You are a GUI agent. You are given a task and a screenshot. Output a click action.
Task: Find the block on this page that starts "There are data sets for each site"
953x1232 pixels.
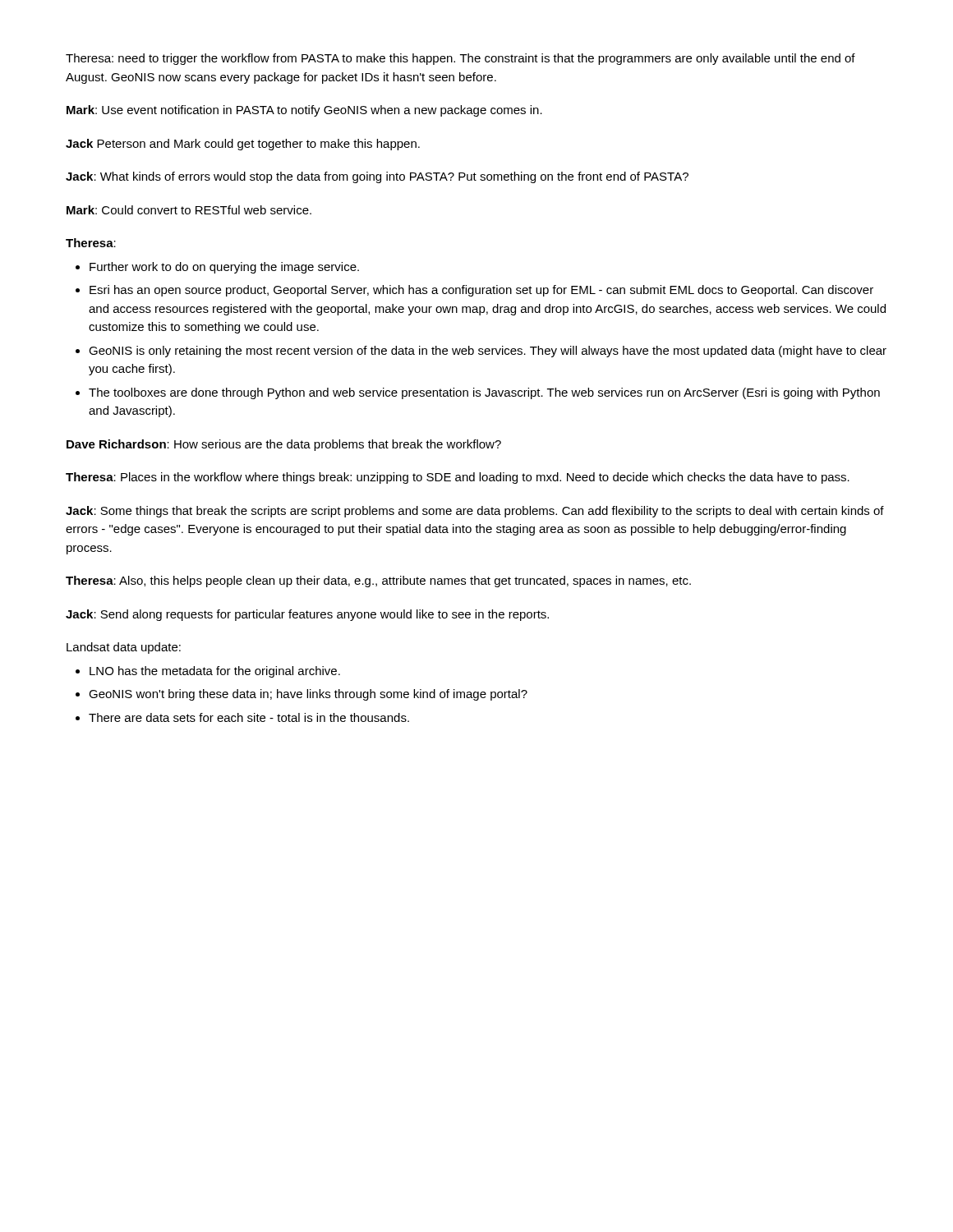click(x=249, y=717)
